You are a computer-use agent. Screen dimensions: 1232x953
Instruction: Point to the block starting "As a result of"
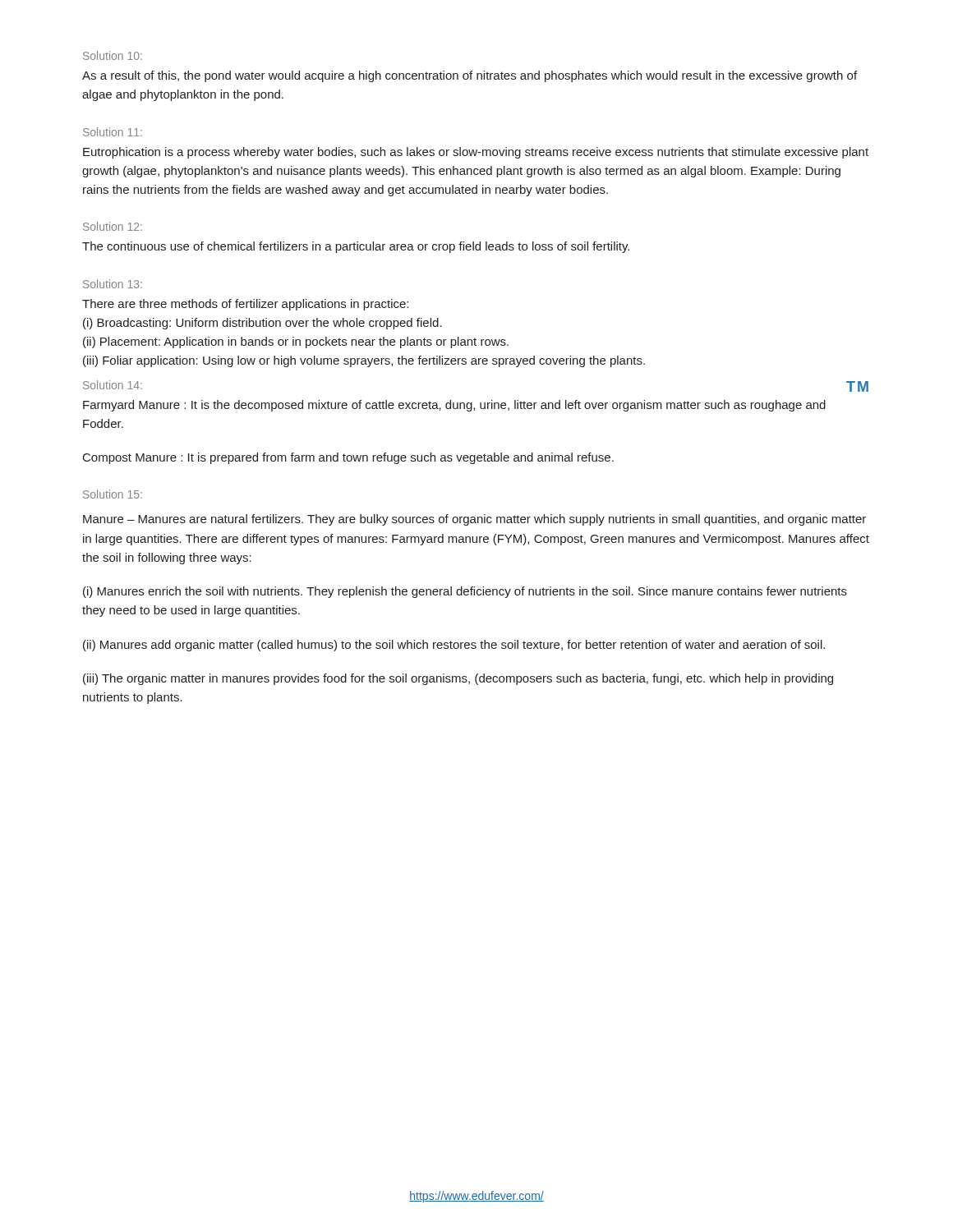(470, 85)
